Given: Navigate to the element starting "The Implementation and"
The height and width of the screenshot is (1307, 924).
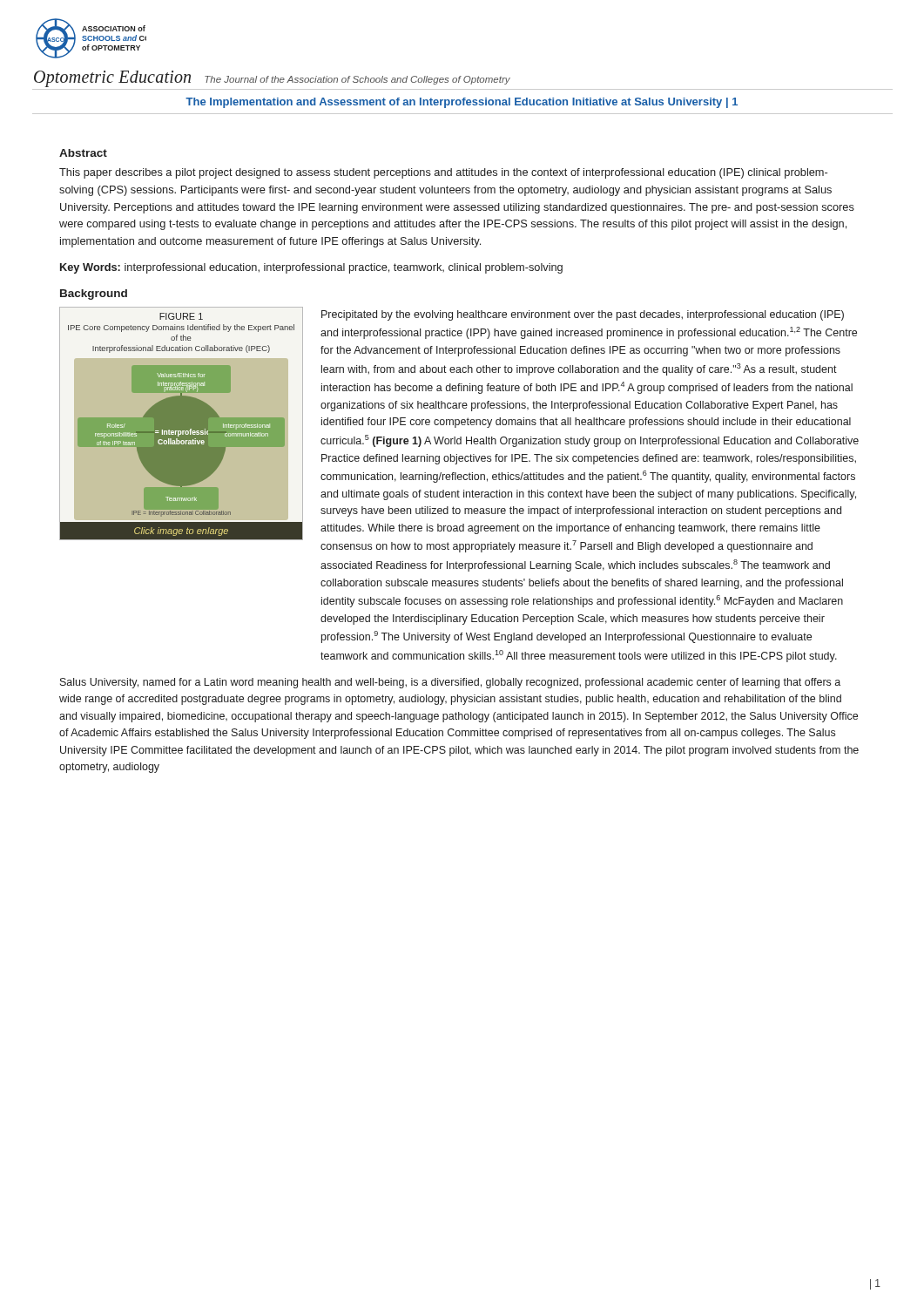Looking at the screenshot, I should (x=462, y=101).
